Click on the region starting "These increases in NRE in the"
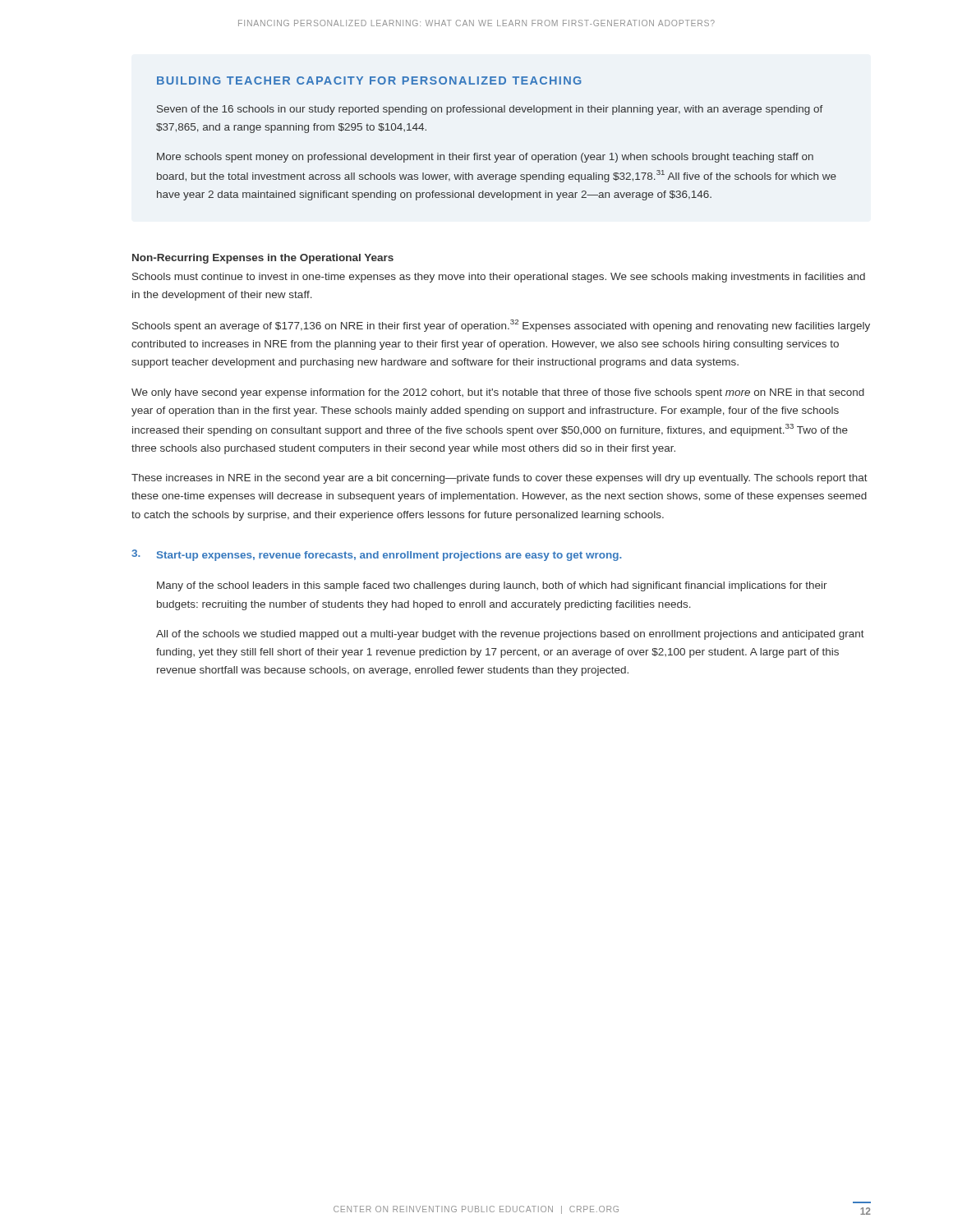The width and height of the screenshot is (953, 1232). tap(499, 496)
